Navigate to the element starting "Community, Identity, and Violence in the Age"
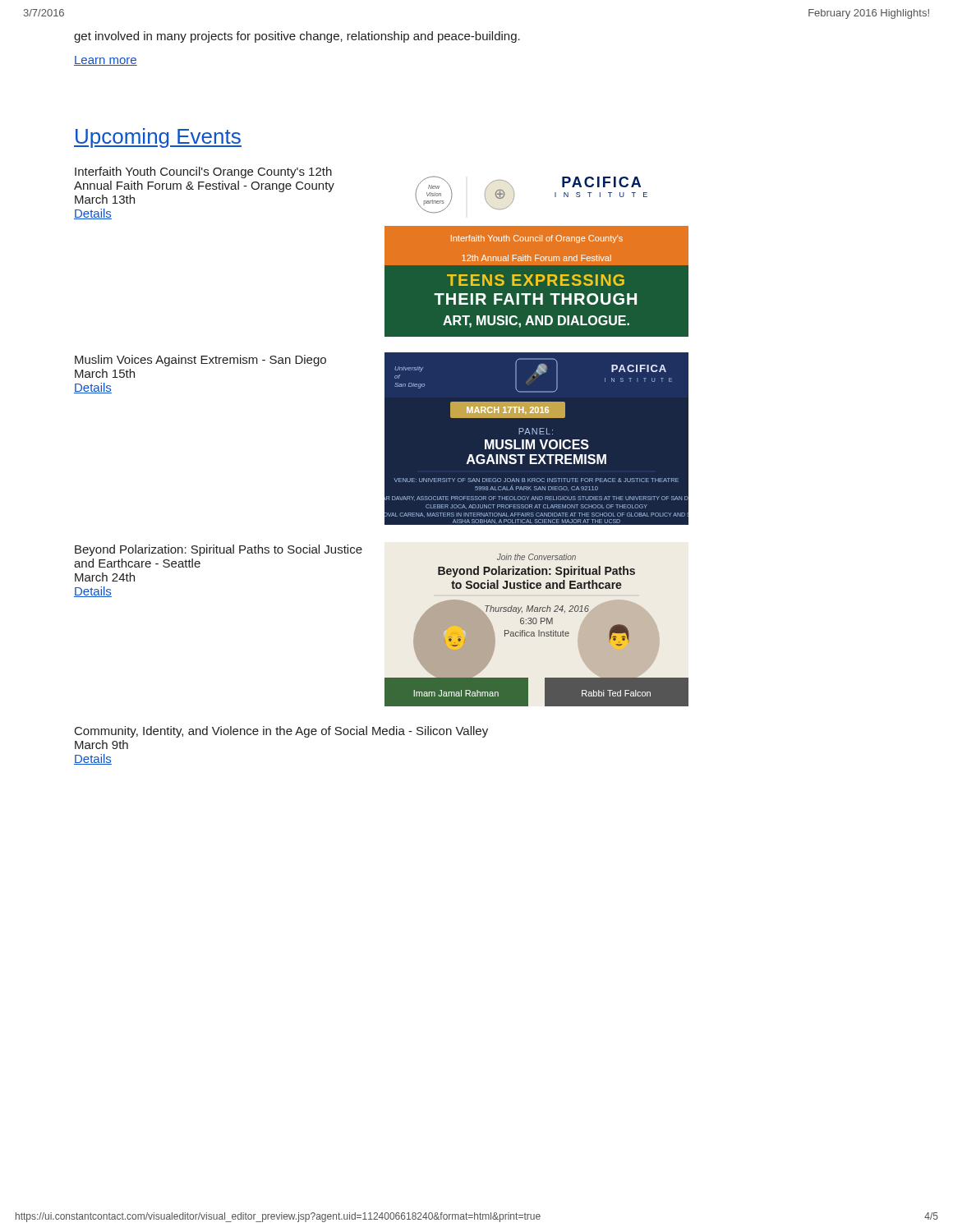 (281, 744)
